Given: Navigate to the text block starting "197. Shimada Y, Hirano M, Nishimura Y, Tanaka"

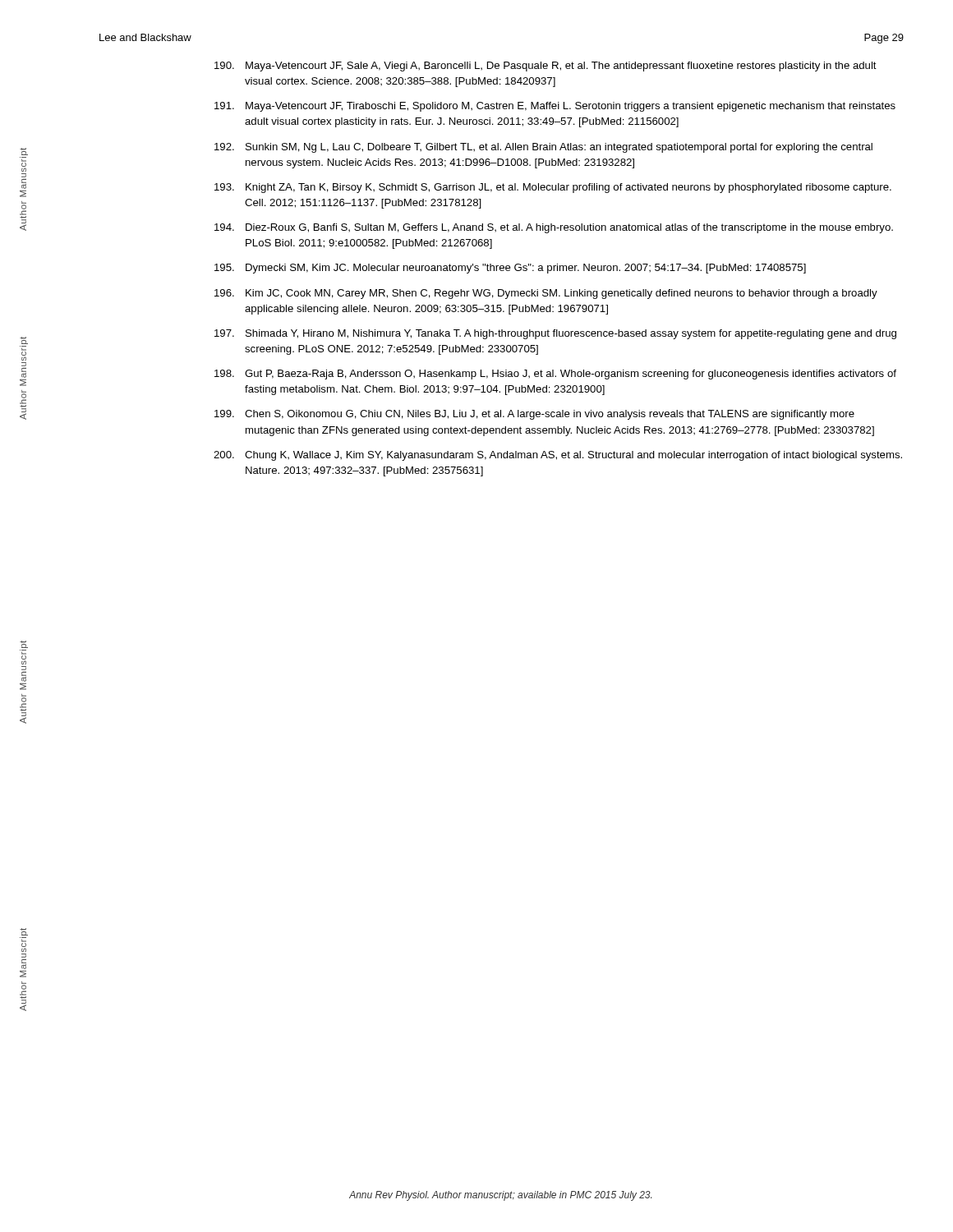Looking at the screenshot, I should point(559,341).
